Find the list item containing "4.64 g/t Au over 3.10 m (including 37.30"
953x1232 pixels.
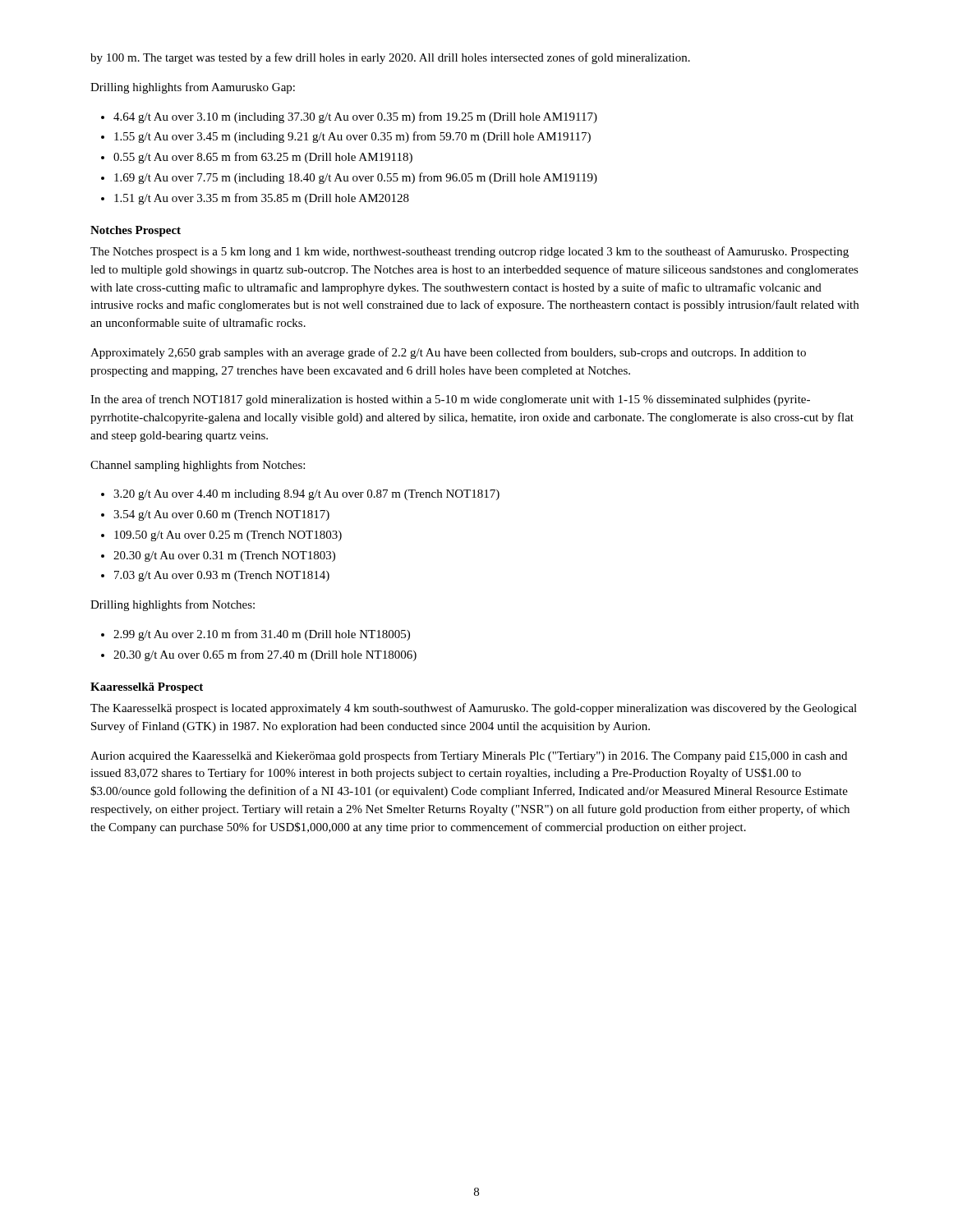click(355, 116)
